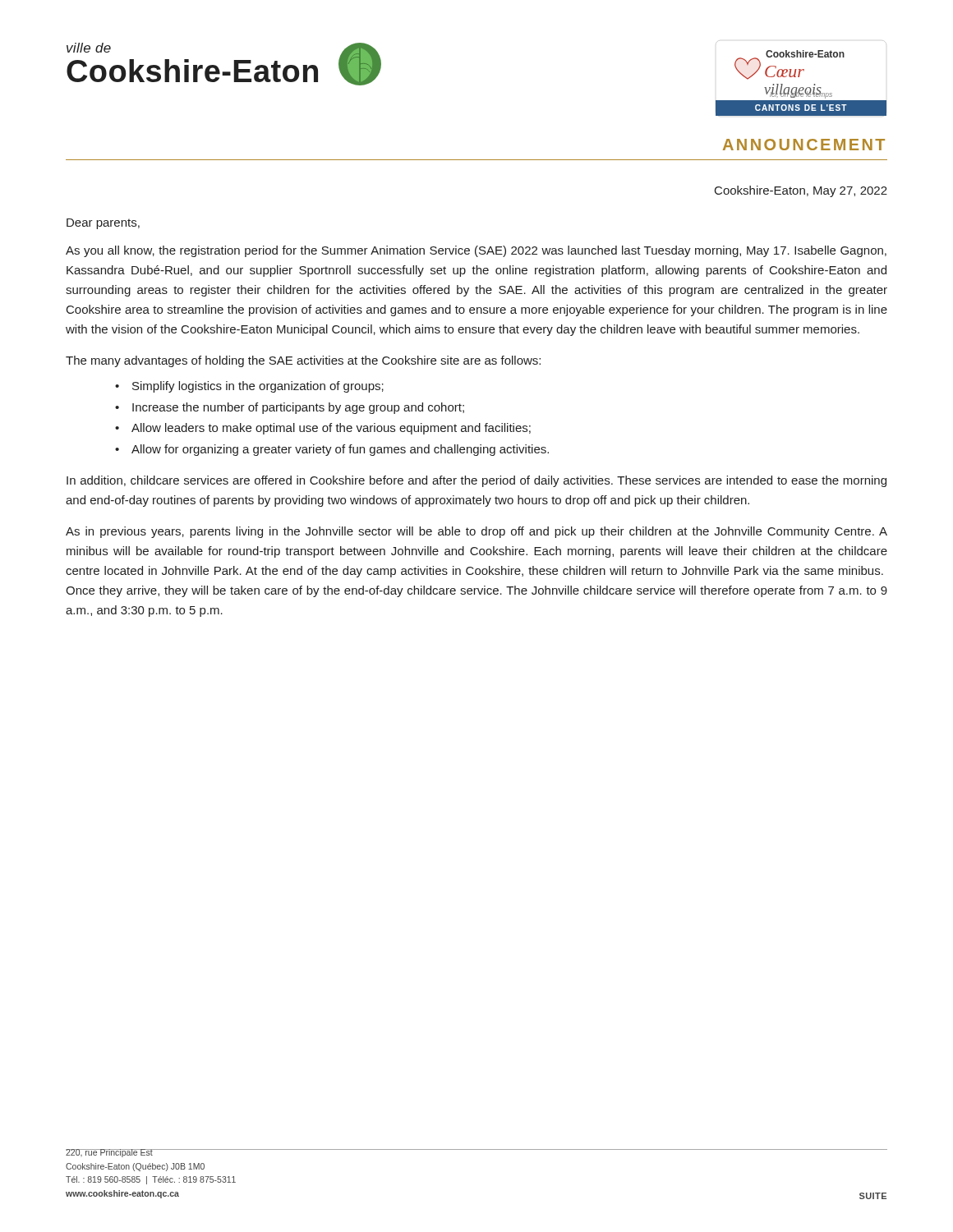This screenshot has height=1232, width=953.
Task: Click the passage that begins "Simplify logistics in"
Action: click(258, 386)
